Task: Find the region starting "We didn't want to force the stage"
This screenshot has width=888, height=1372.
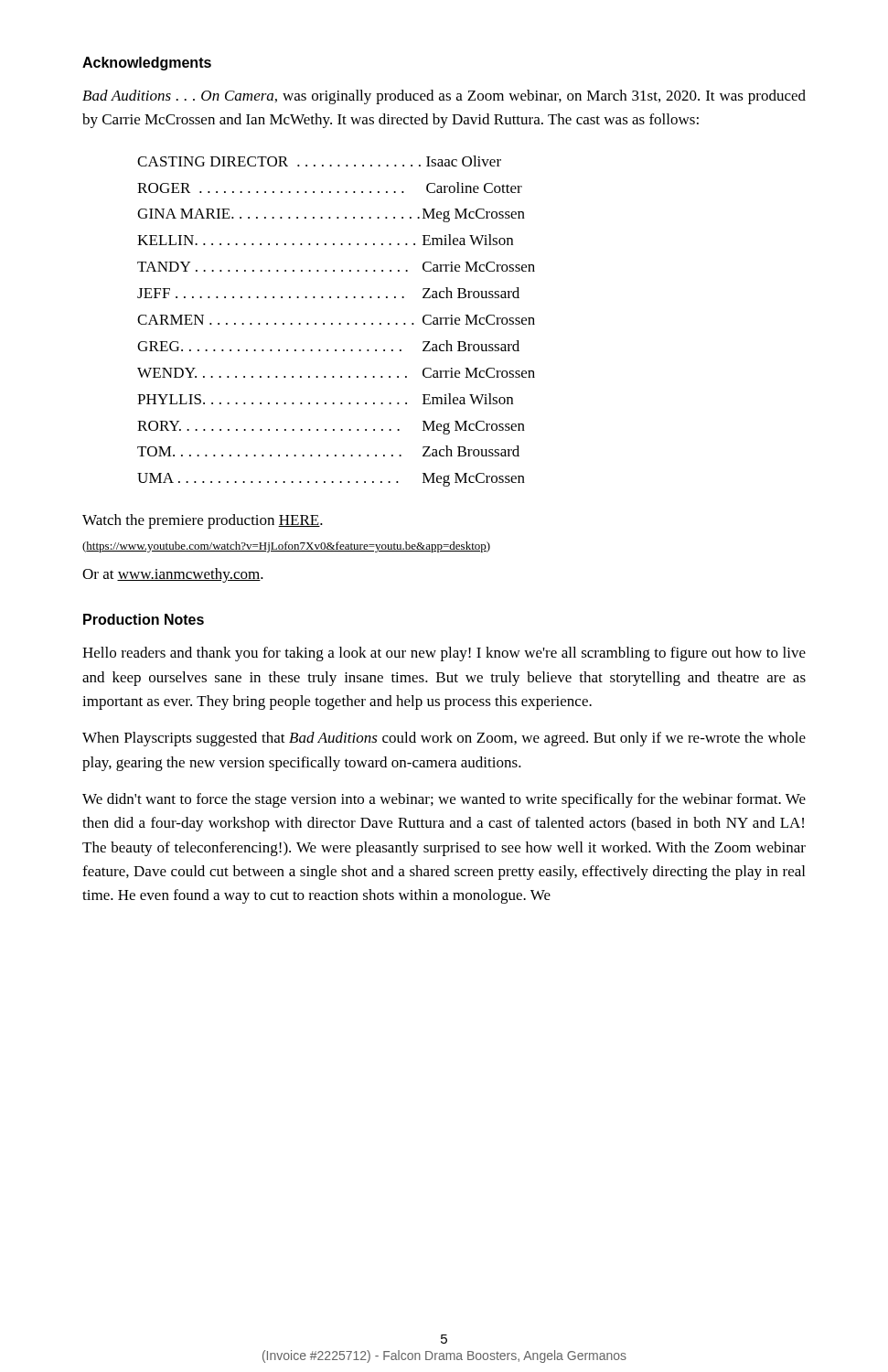Action: click(444, 847)
